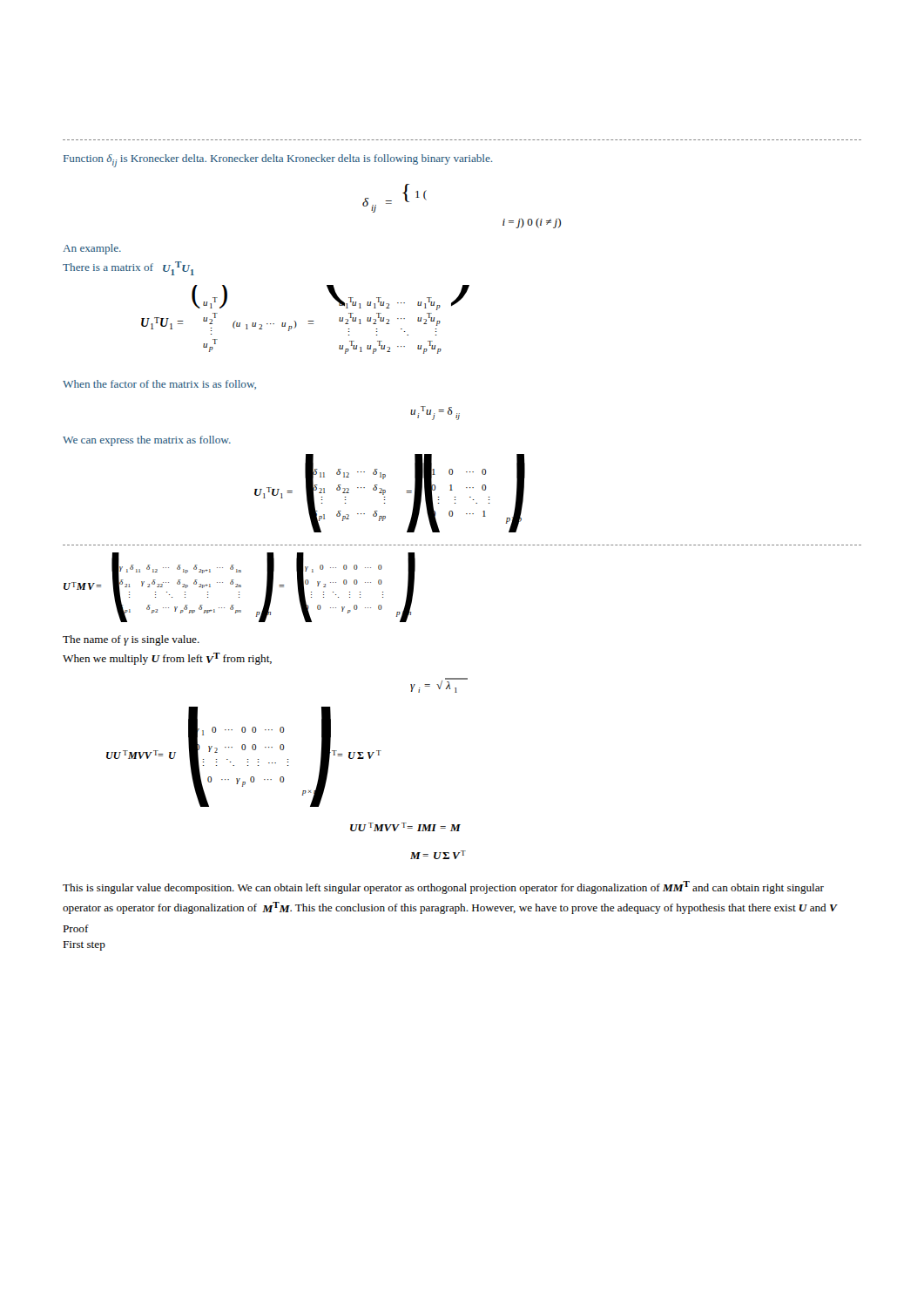The image size is (924, 1307).
Task: Select the formula with the text "U 1 T U 1 = ("
Action: click(330, 298)
